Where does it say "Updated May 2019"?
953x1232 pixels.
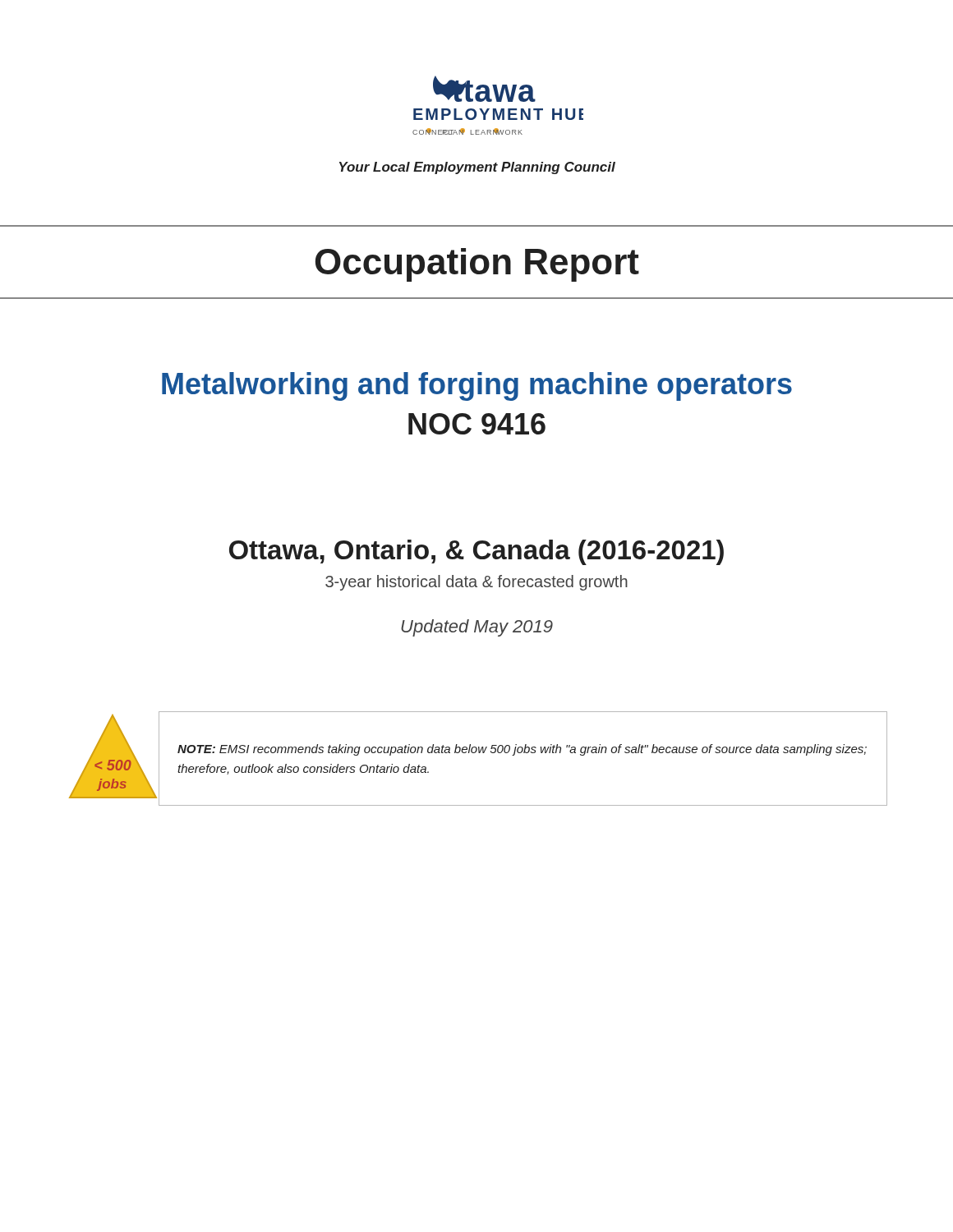click(x=476, y=626)
